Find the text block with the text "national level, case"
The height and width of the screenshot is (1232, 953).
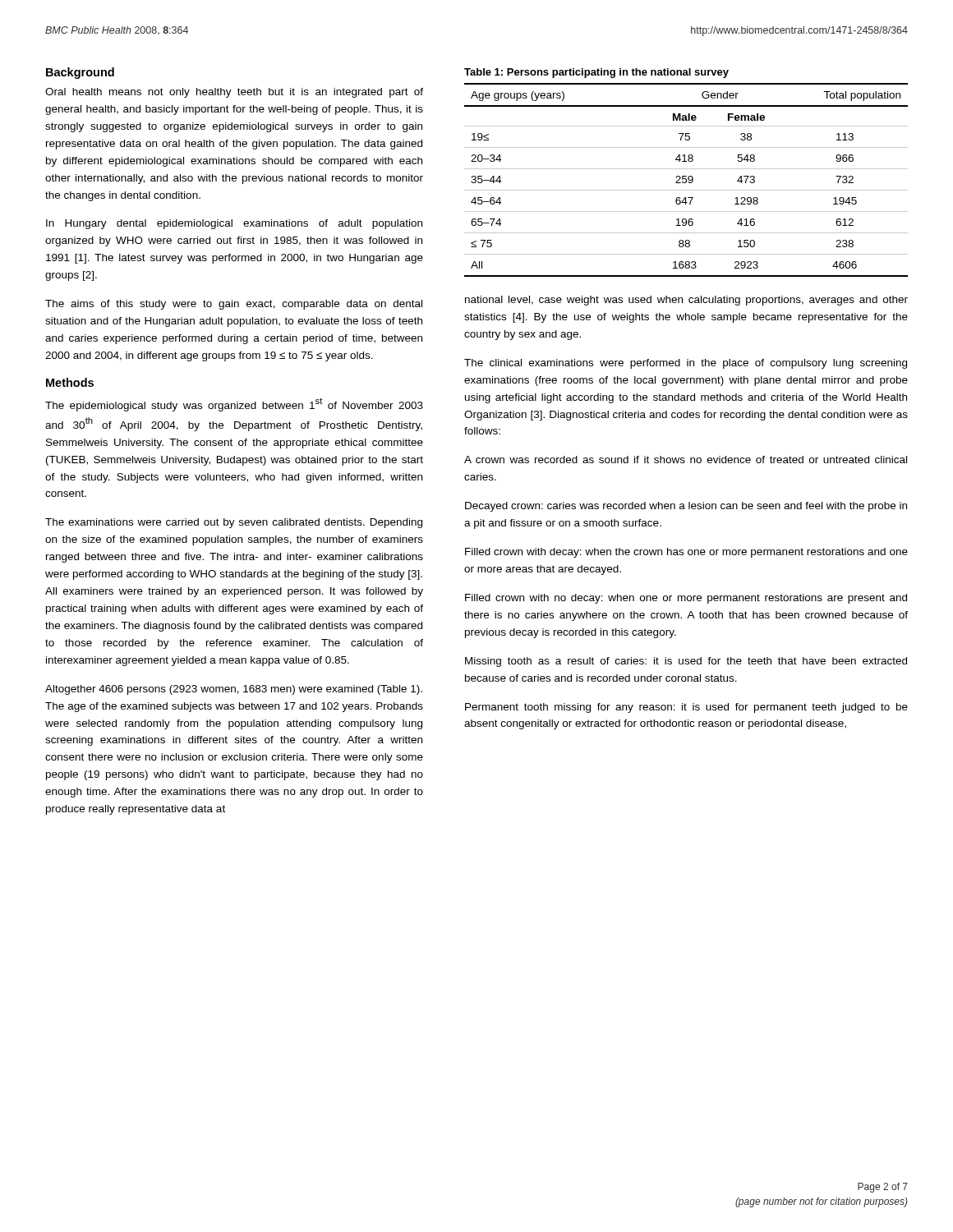tap(686, 317)
